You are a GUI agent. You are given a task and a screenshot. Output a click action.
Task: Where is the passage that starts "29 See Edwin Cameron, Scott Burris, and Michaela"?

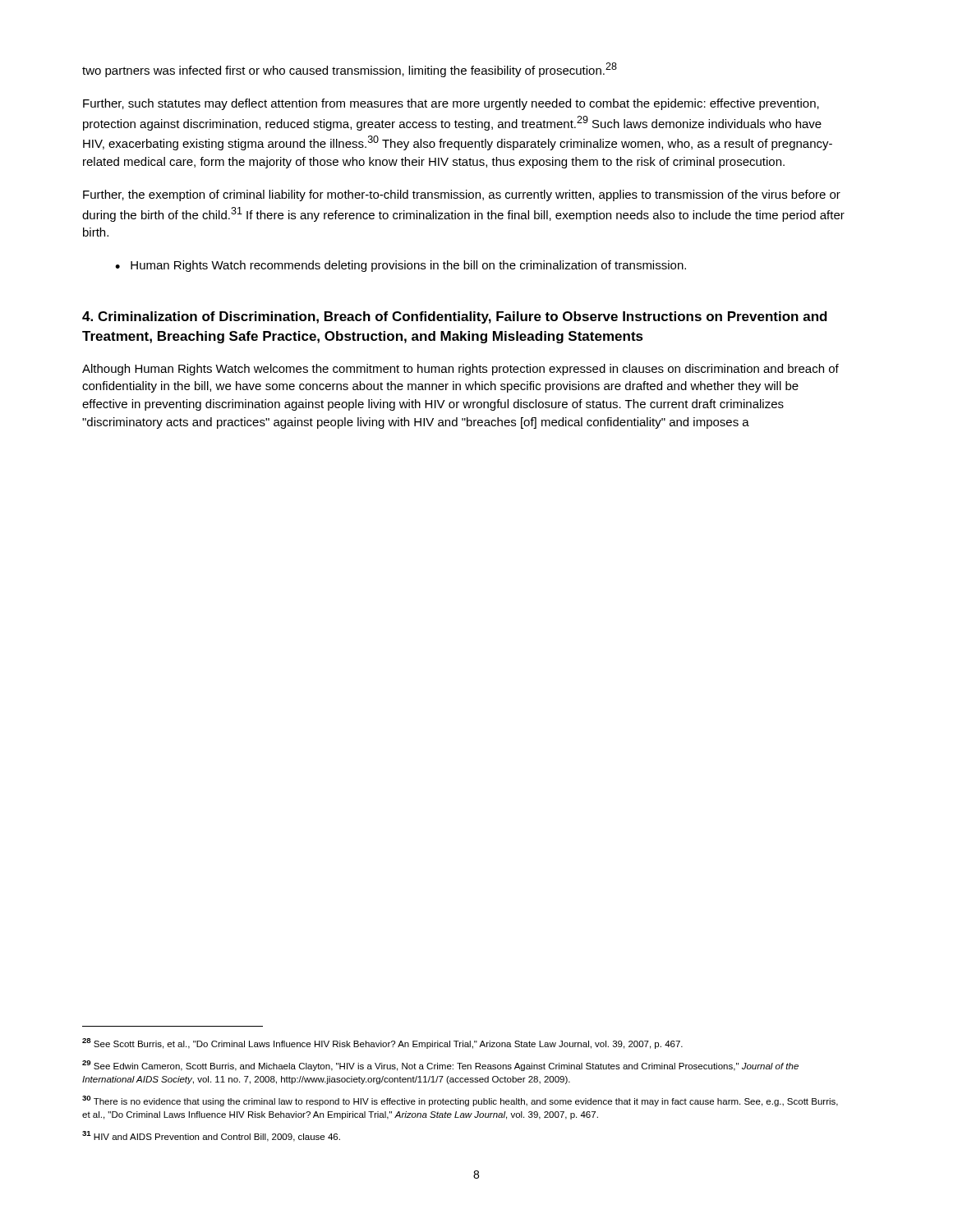tap(440, 1071)
